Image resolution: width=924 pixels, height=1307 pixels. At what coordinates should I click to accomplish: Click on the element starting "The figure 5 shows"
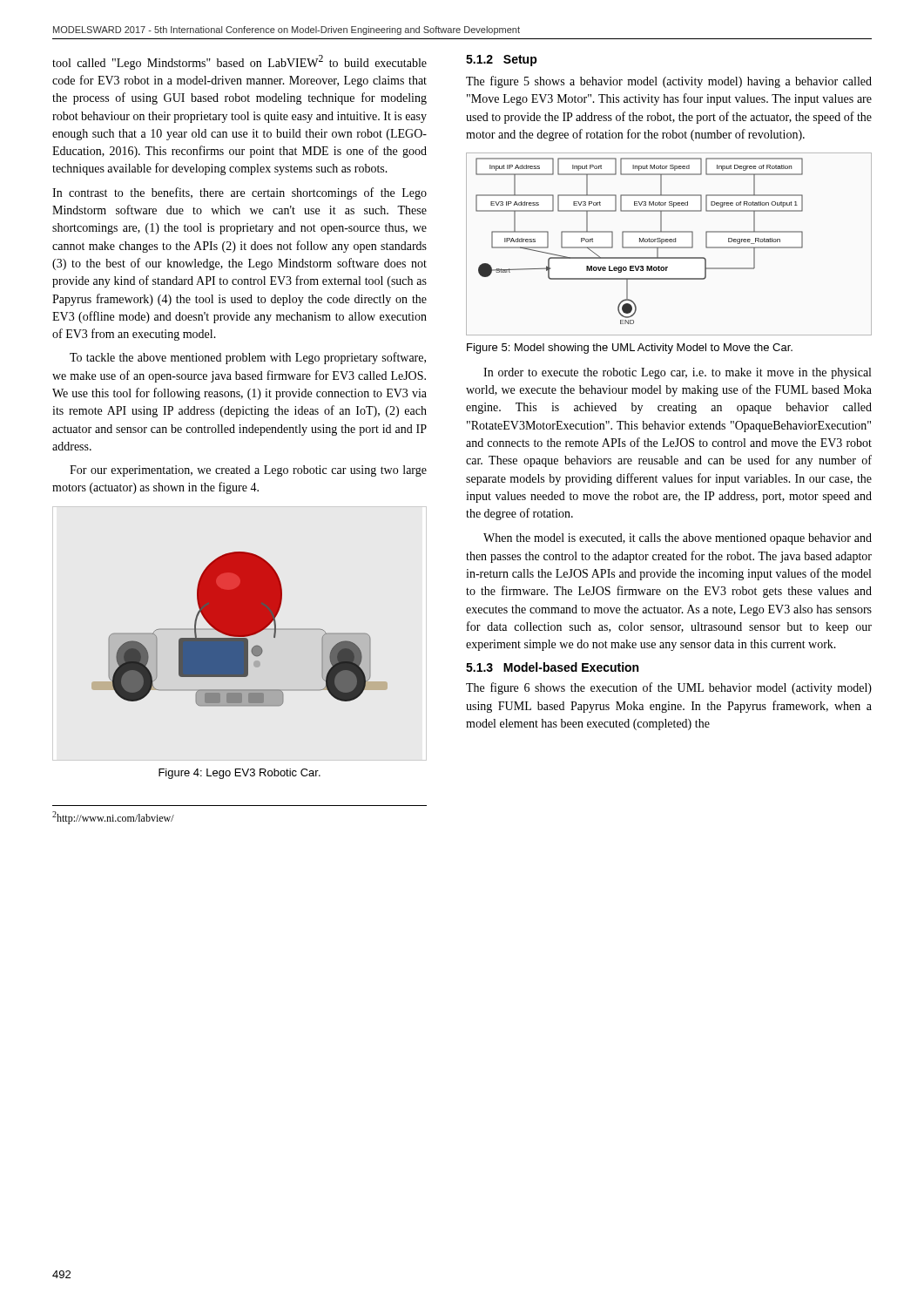pyautogui.click(x=669, y=109)
